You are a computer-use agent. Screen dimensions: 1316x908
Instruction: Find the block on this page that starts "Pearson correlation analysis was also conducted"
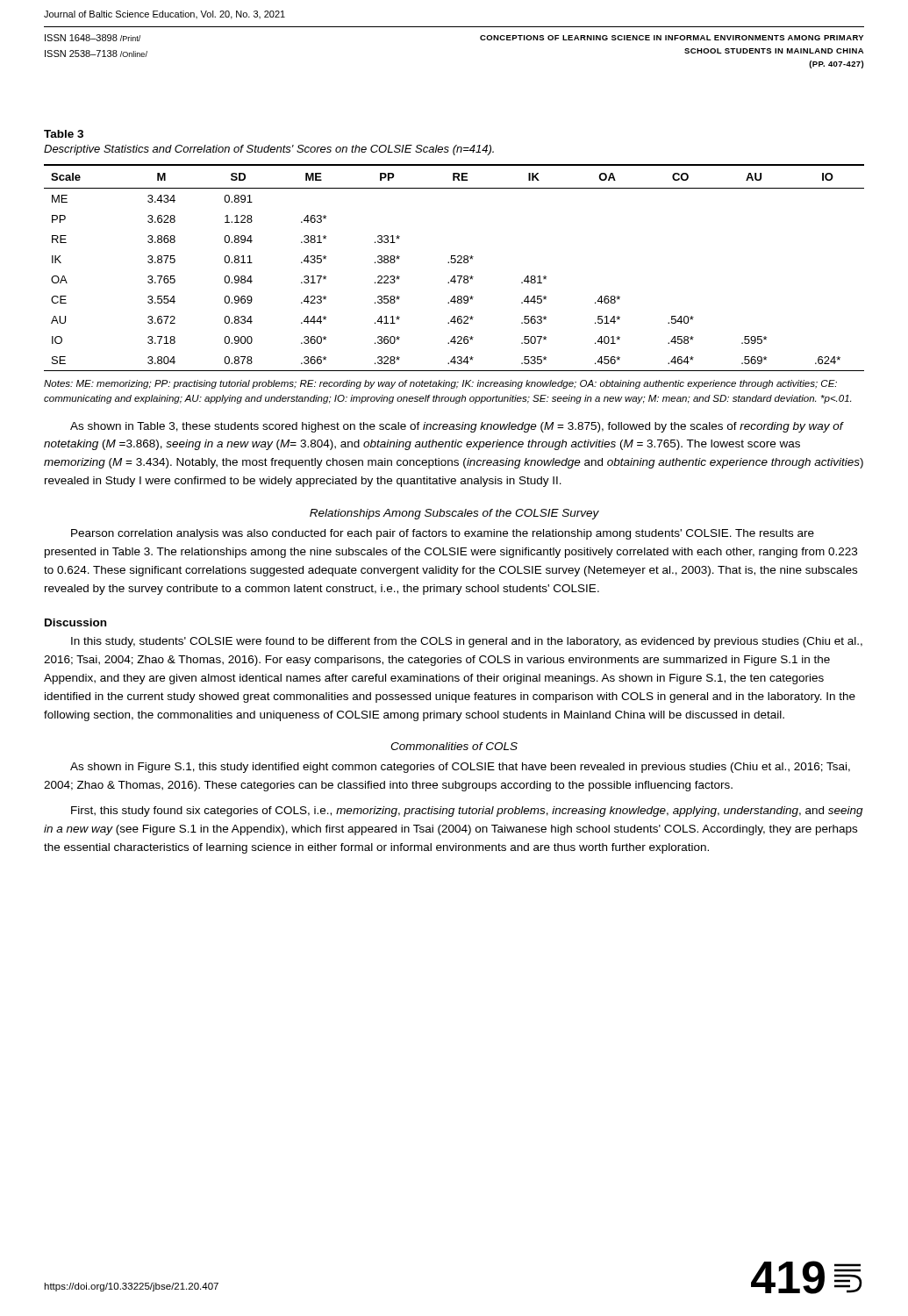451,561
